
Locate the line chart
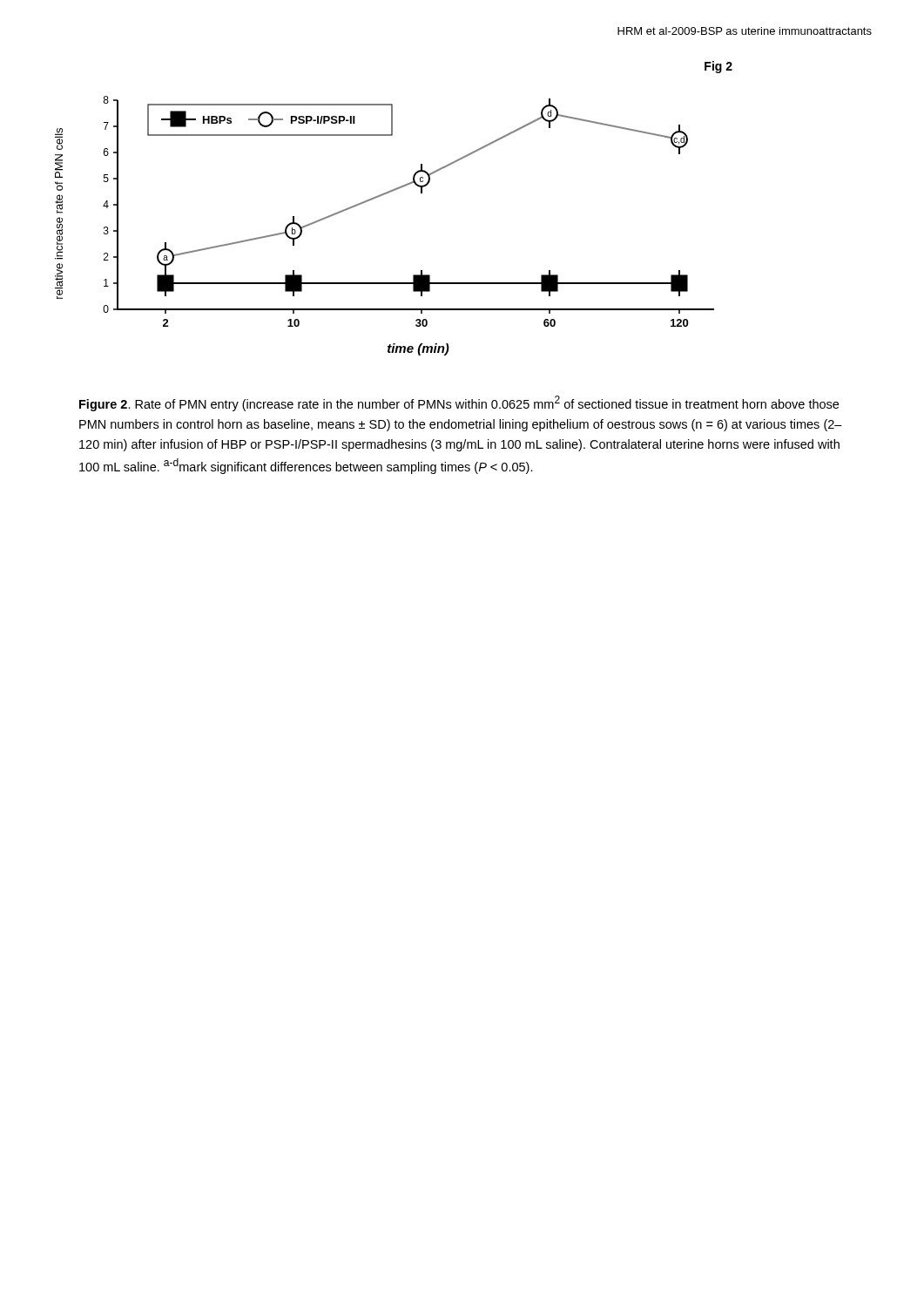click(x=392, y=227)
